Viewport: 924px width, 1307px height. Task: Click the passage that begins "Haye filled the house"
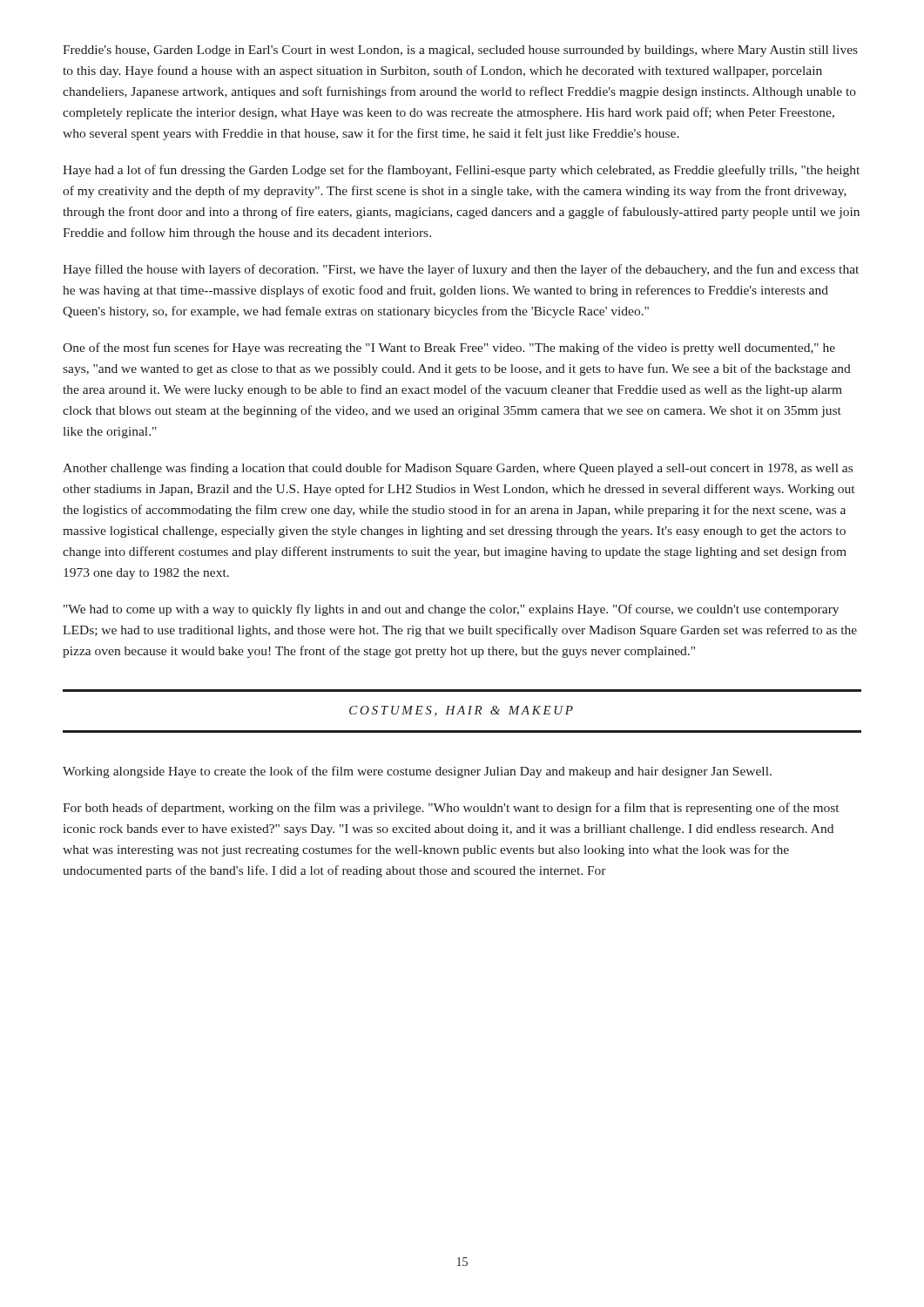[x=461, y=290]
